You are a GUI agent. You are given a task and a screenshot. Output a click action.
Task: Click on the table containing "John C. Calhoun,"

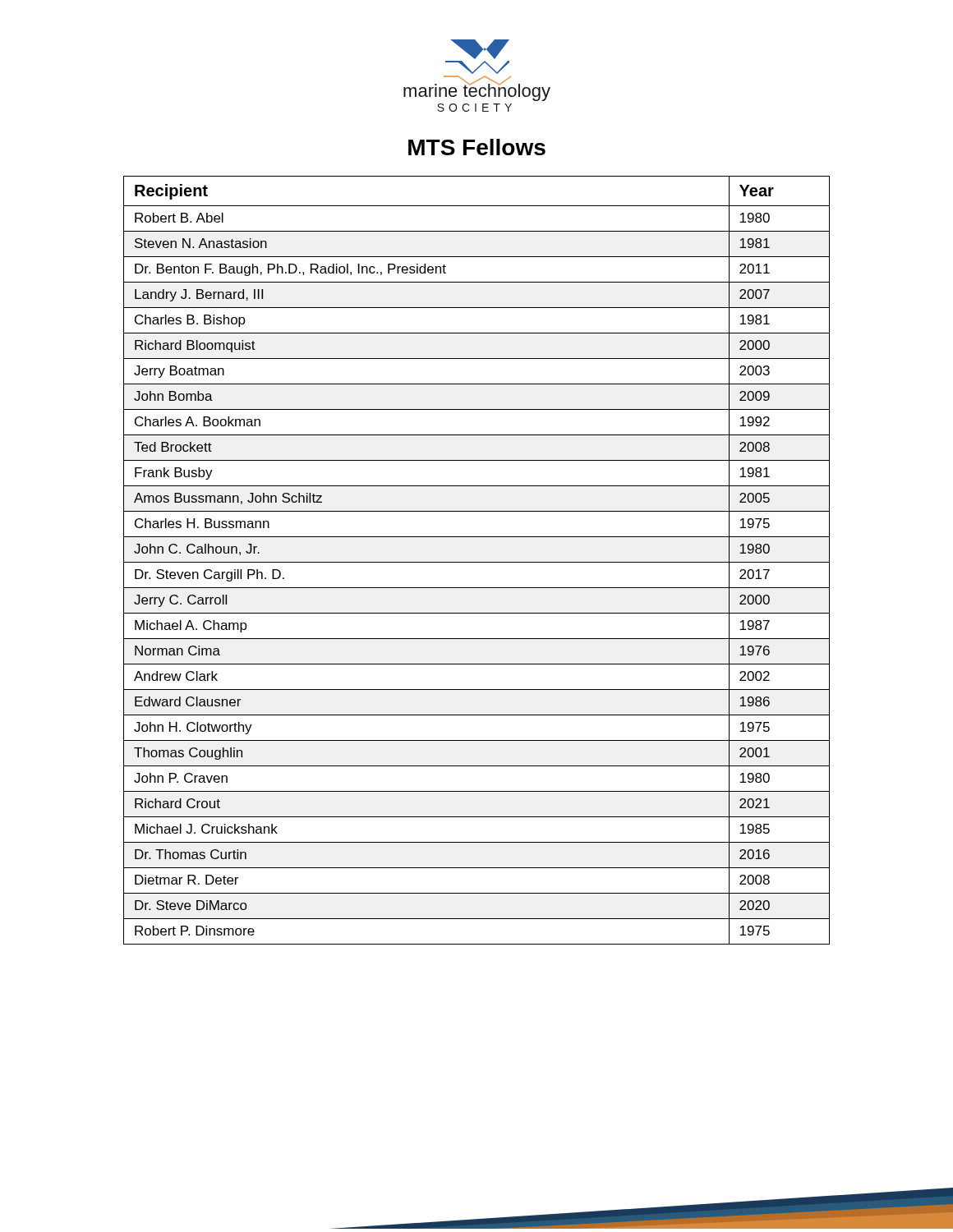point(476,560)
